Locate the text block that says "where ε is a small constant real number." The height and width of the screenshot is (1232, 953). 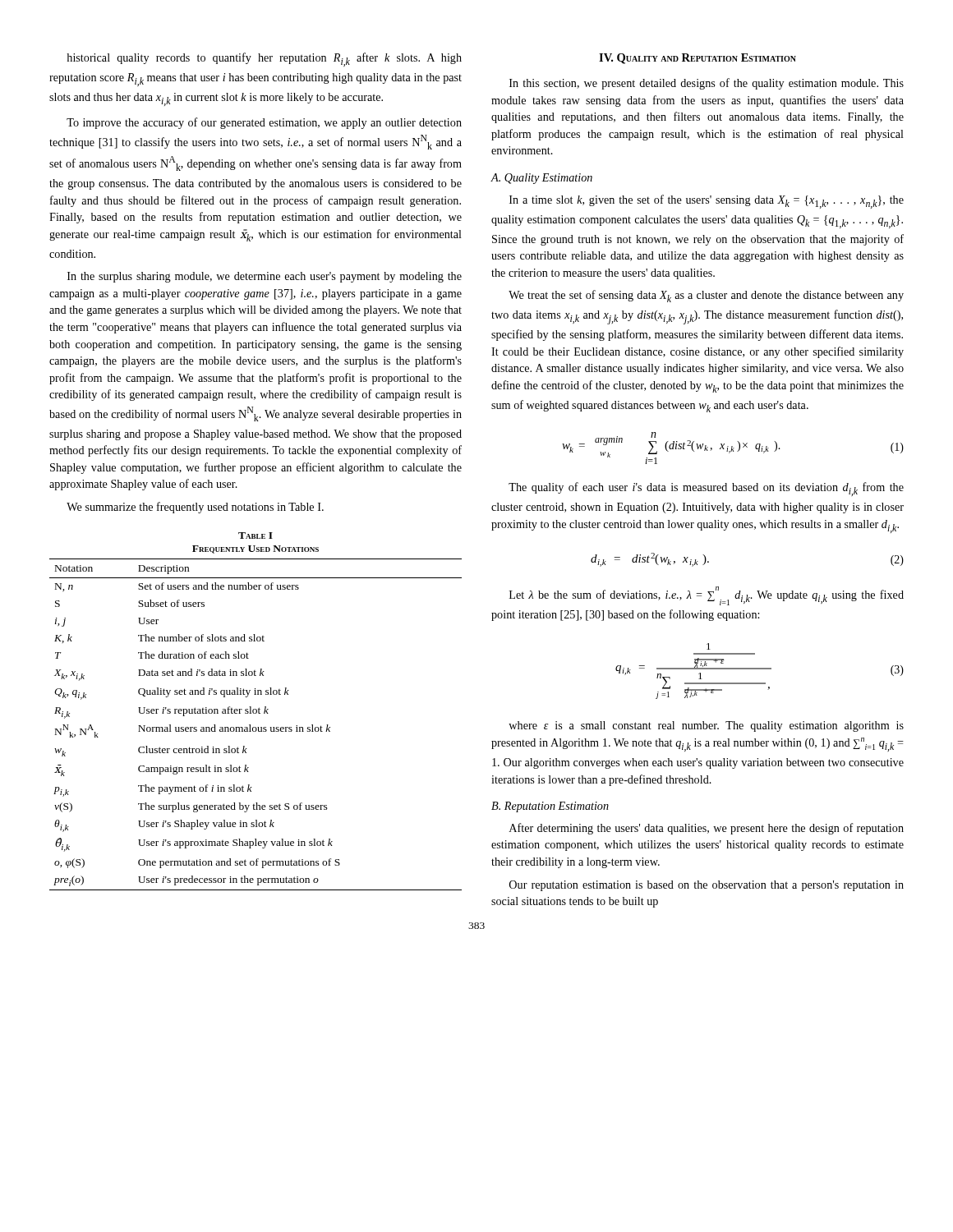(698, 752)
